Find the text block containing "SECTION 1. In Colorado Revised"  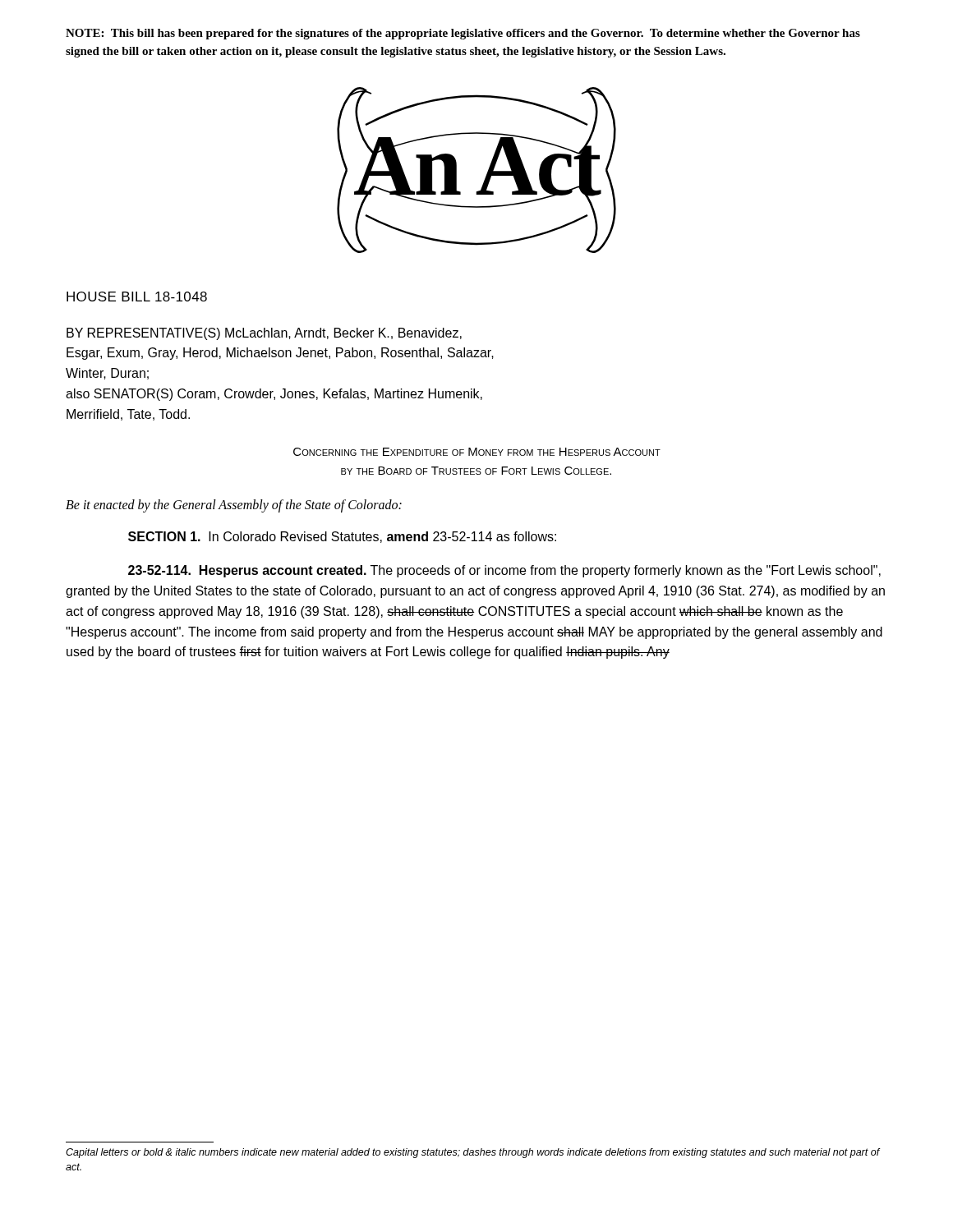(328, 537)
